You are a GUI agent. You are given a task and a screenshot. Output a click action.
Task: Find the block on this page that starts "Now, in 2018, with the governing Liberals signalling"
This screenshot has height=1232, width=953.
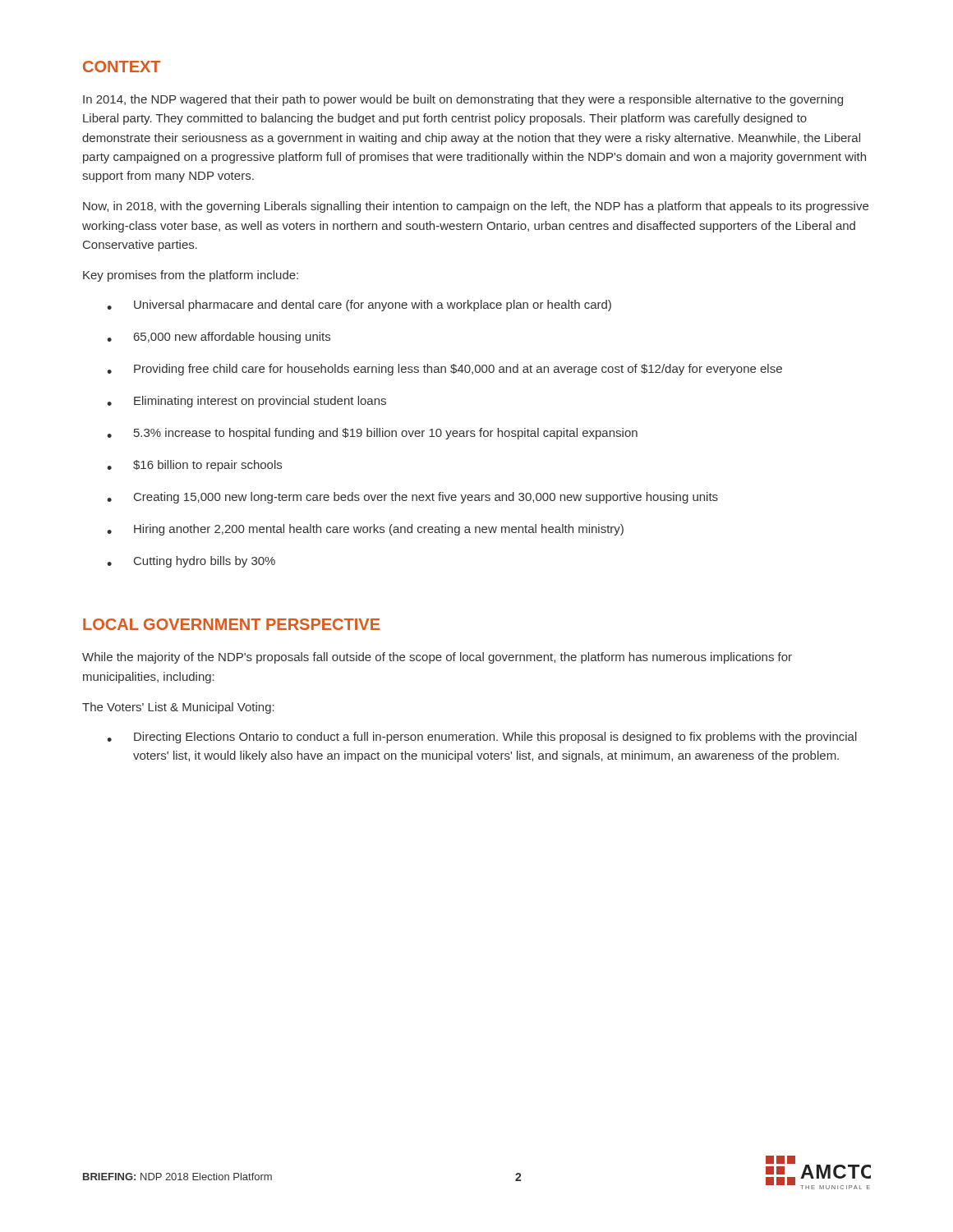(x=476, y=225)
